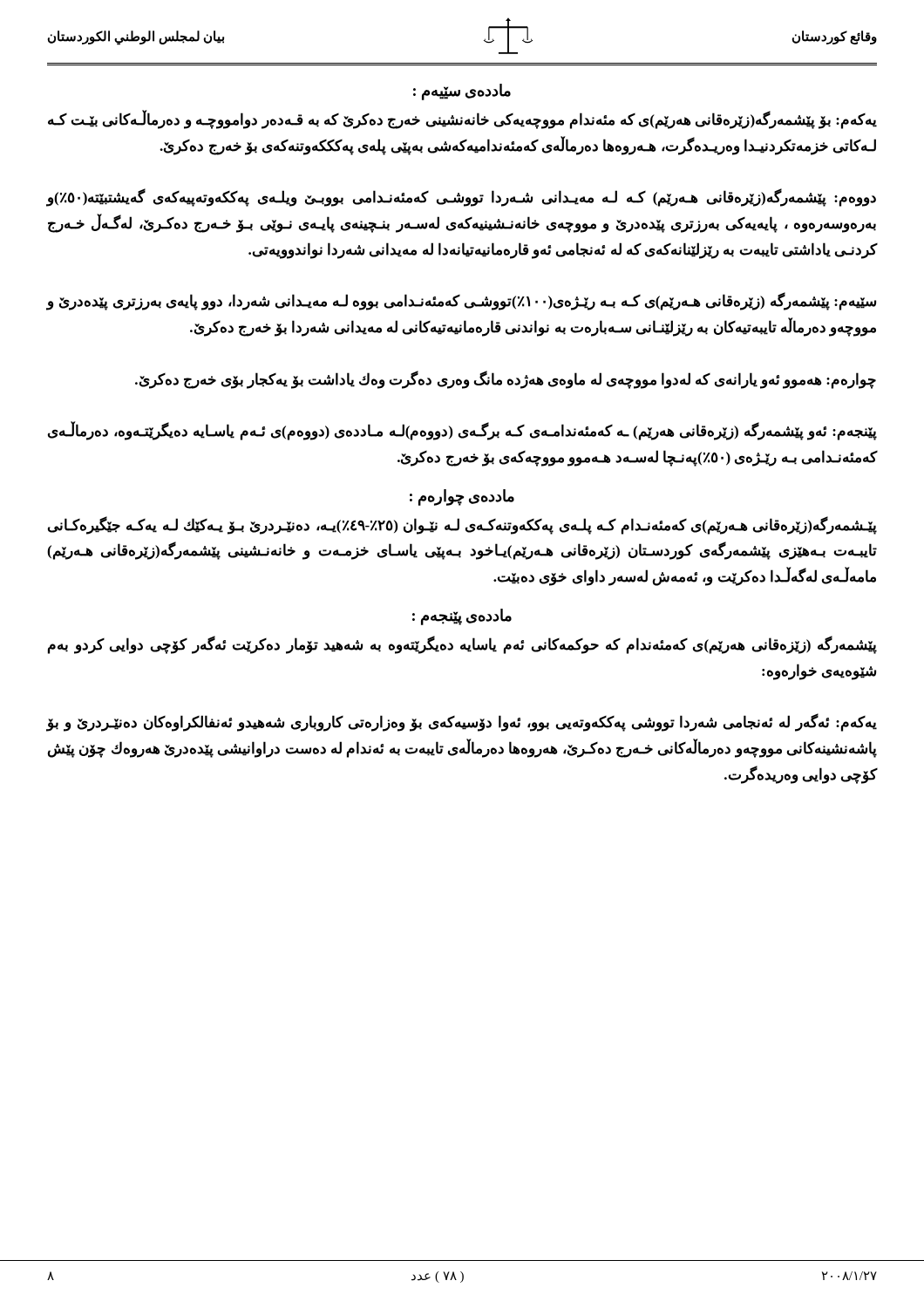Navigate to the region starting "پێـشمەرگە(زێرەقانی هـەرێم)ی كەمئەنـدام كـە"

pos(462,551)
